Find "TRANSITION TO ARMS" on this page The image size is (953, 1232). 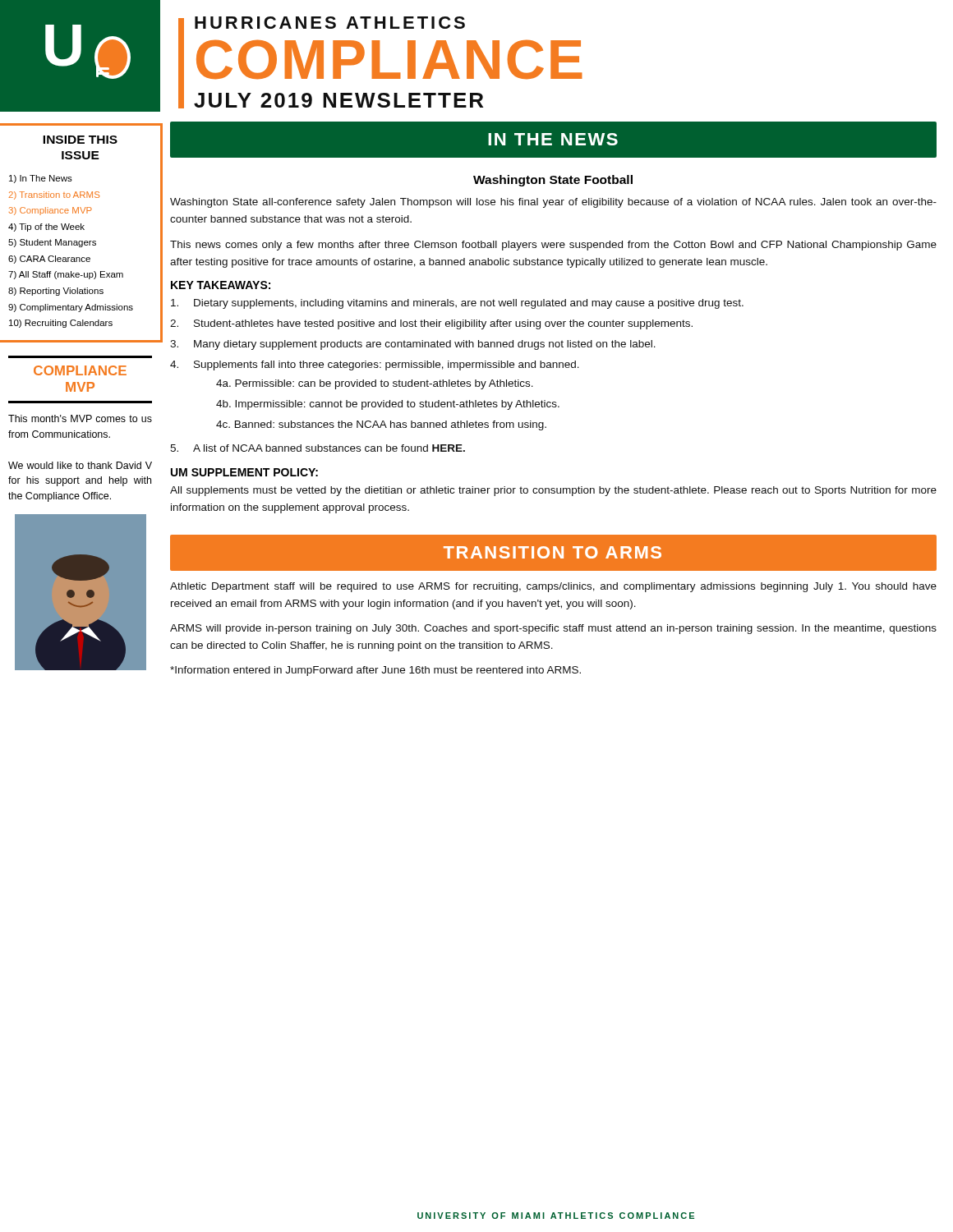(x=553, y=552)
